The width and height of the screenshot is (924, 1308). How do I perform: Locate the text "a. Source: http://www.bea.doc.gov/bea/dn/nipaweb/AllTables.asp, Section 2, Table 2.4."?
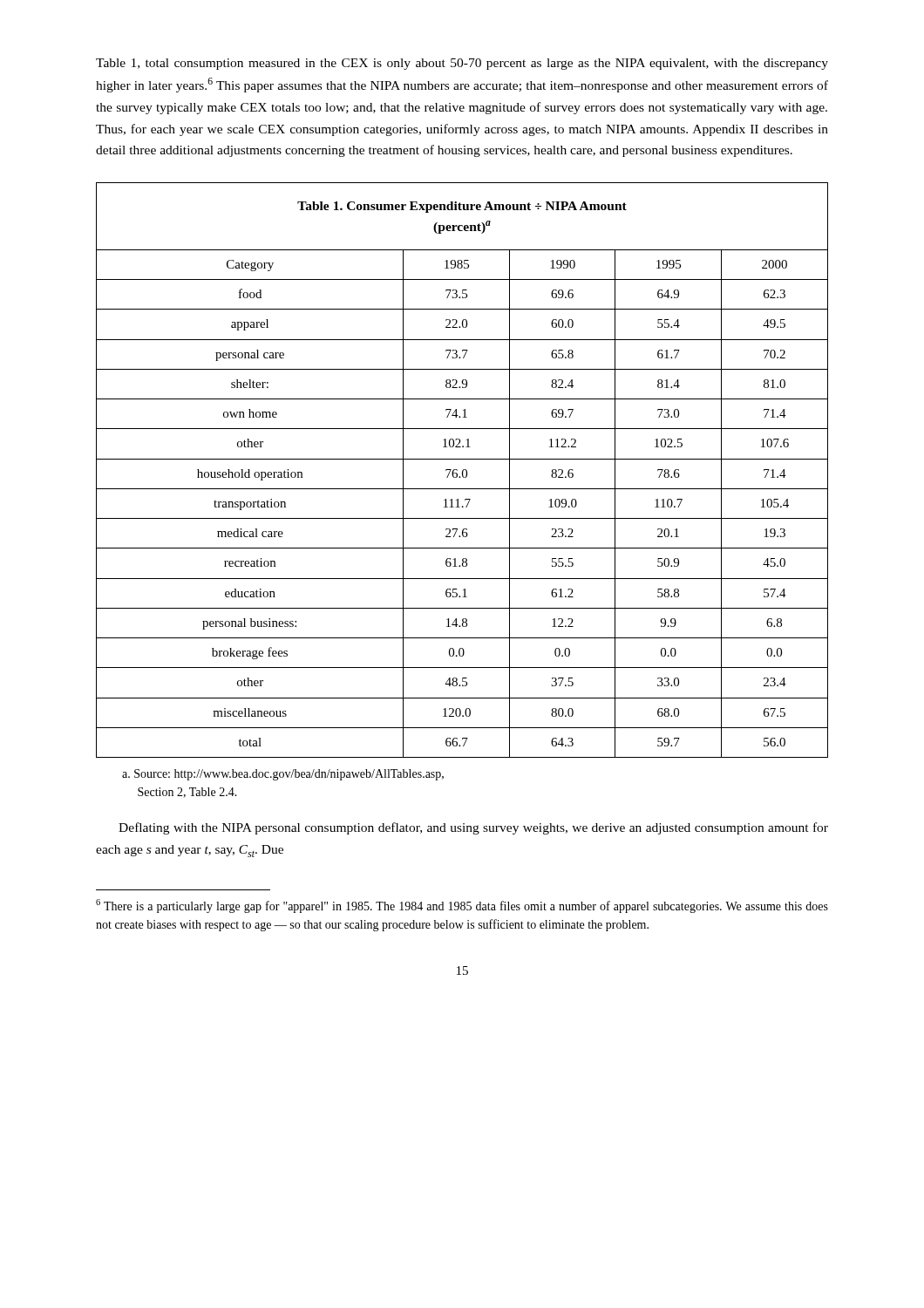[283, 783]
